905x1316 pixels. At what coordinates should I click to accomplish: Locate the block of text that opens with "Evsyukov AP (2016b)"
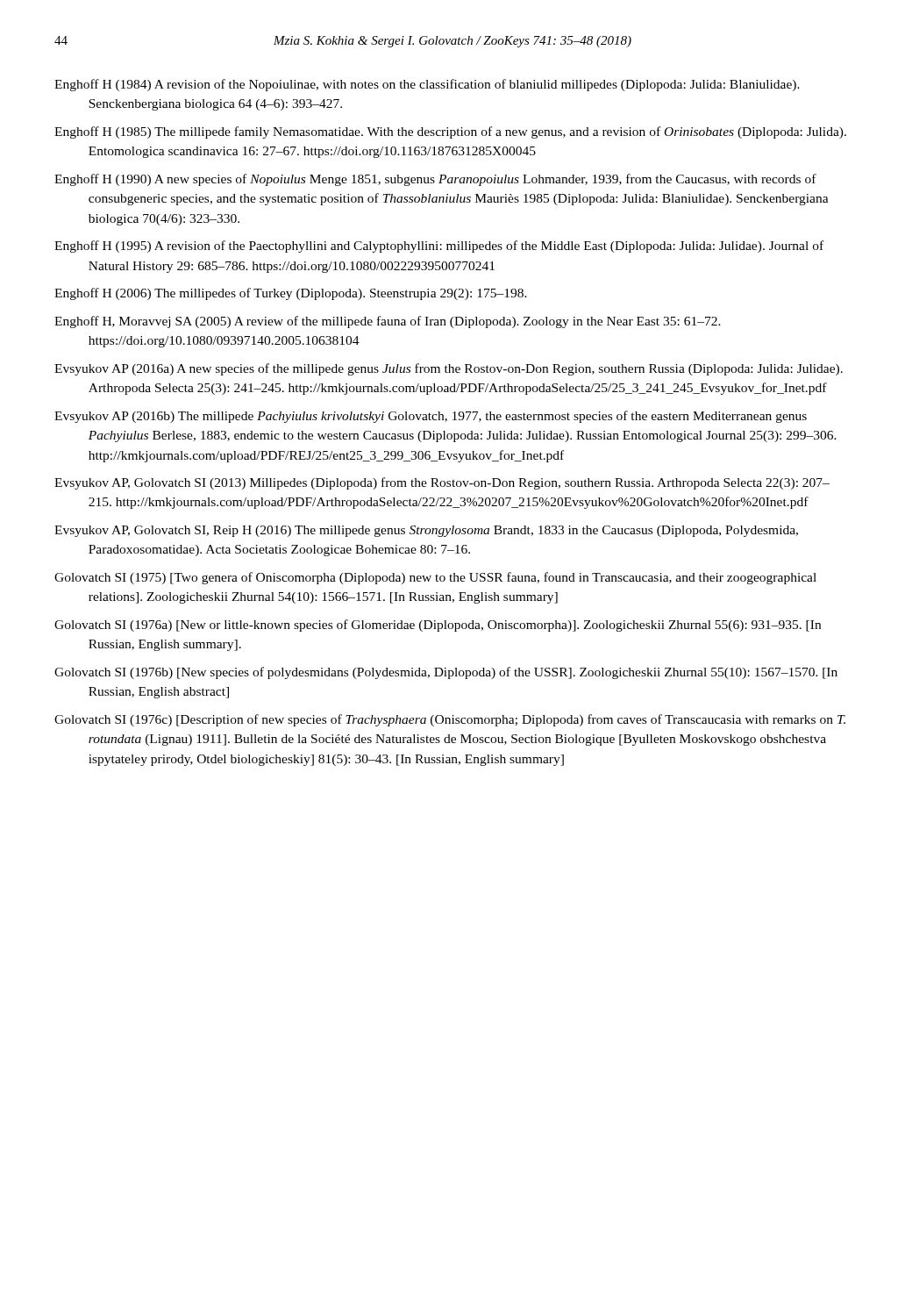(x=446, y=435)
